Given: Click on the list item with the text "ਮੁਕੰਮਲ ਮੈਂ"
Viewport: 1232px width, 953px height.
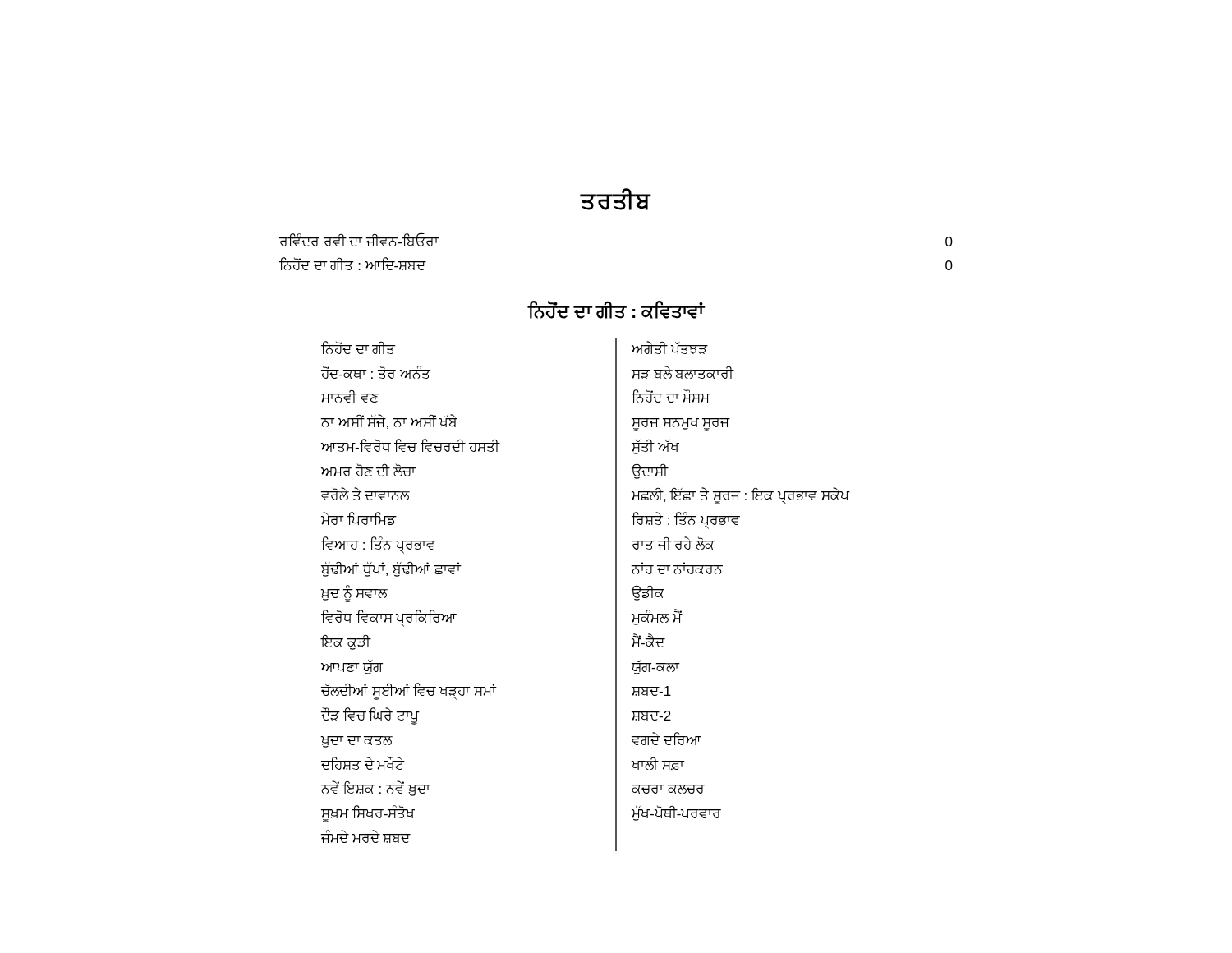Looking at the screenshot, I should click(657, 618).
